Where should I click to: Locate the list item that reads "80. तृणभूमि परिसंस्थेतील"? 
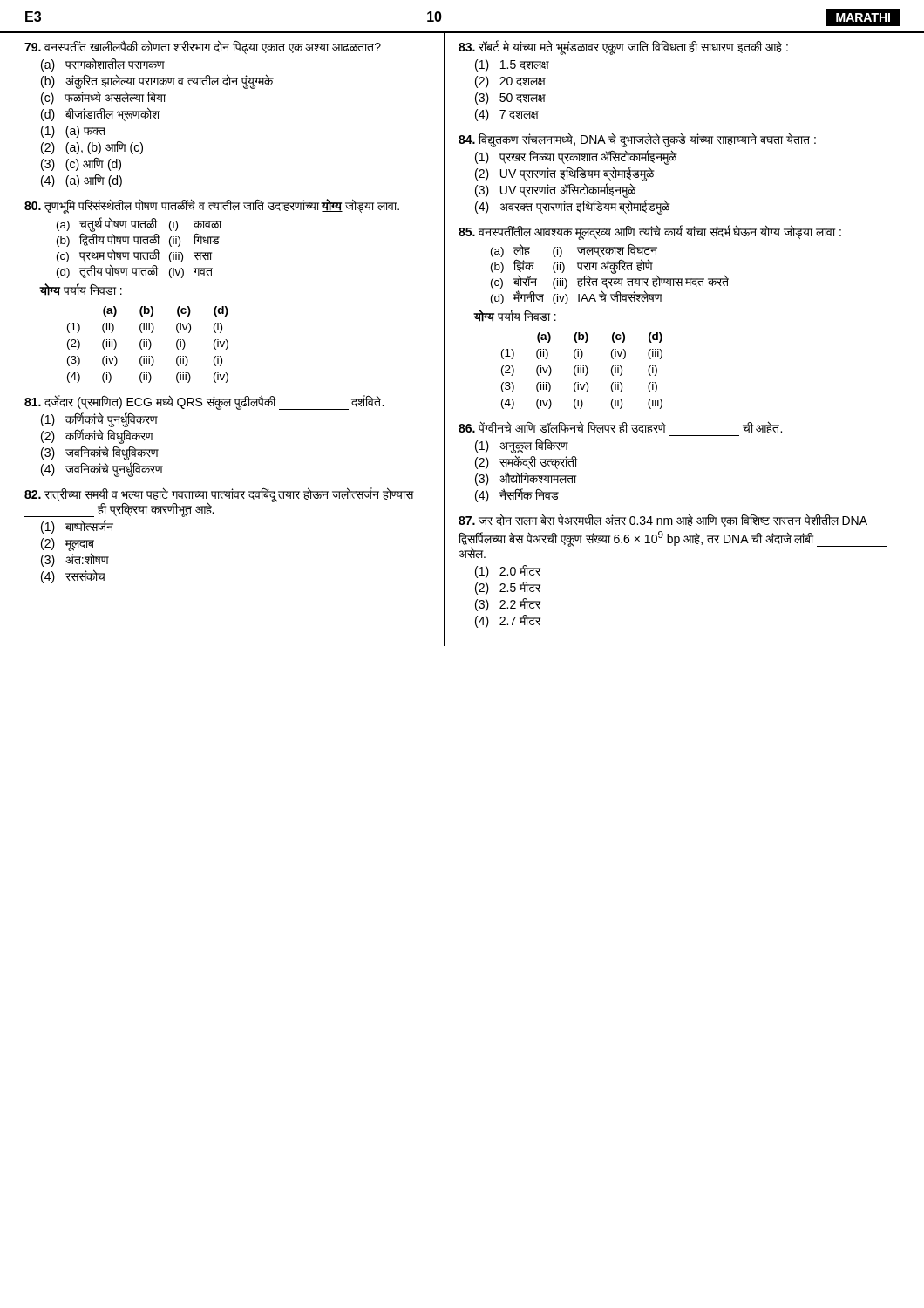pos(212,206)
